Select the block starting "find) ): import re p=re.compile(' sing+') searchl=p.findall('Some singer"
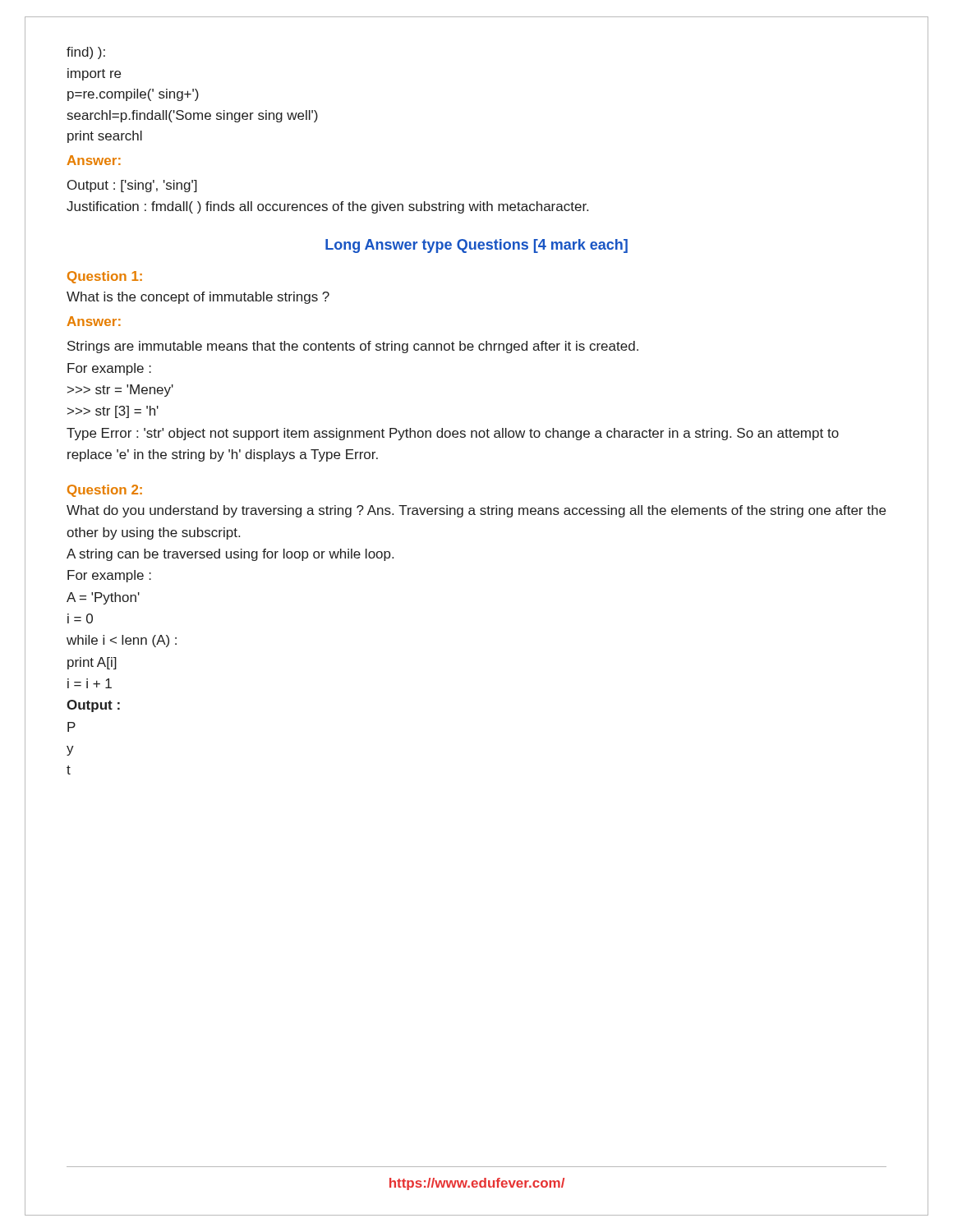The height and width of the screenshot is (1232, 953). [x=192, y=94]
